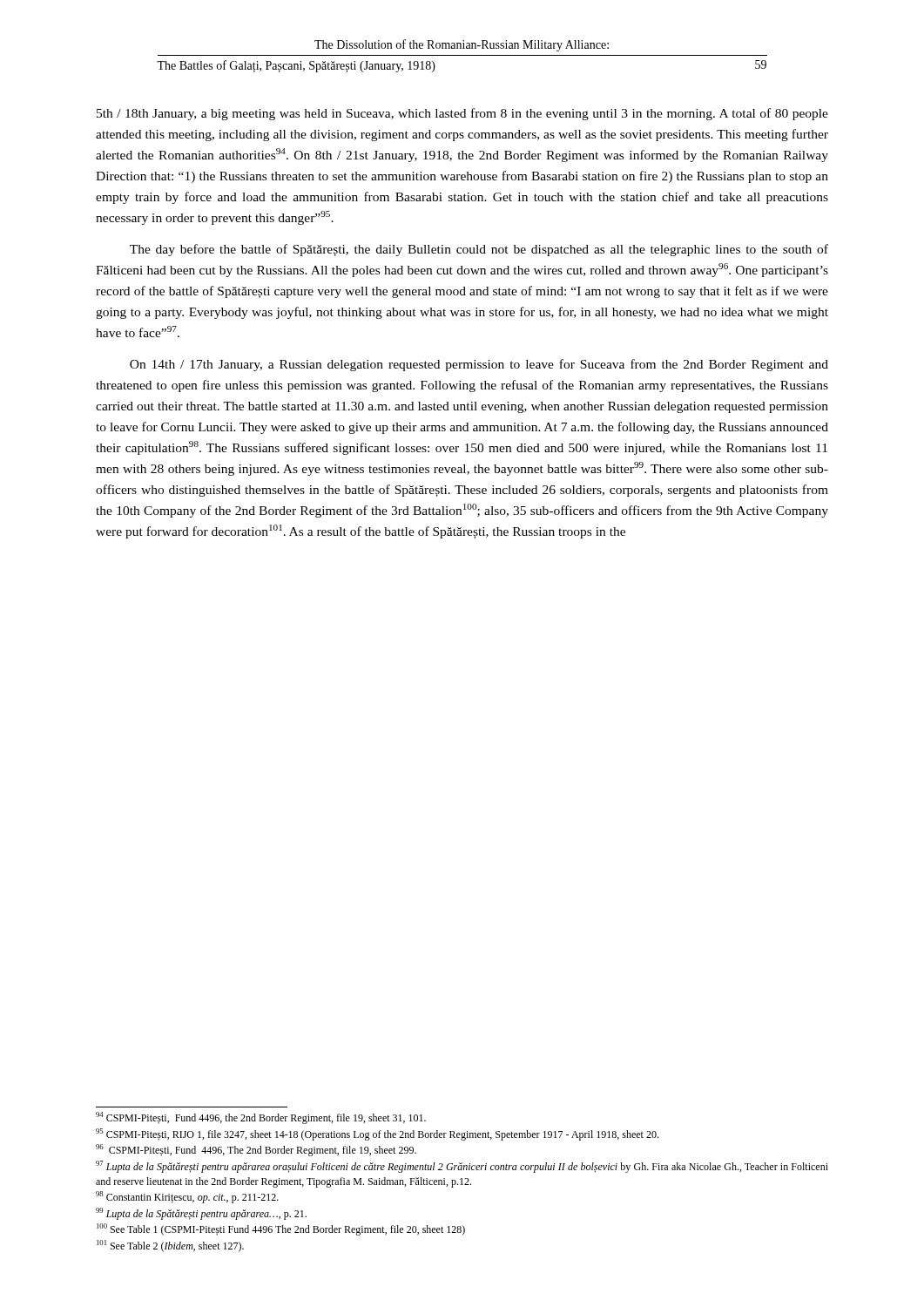Viewport: 924px width, 1307px height.
Task: Find the text starting "97 Lupta de la"
Action: point(462,1174)
